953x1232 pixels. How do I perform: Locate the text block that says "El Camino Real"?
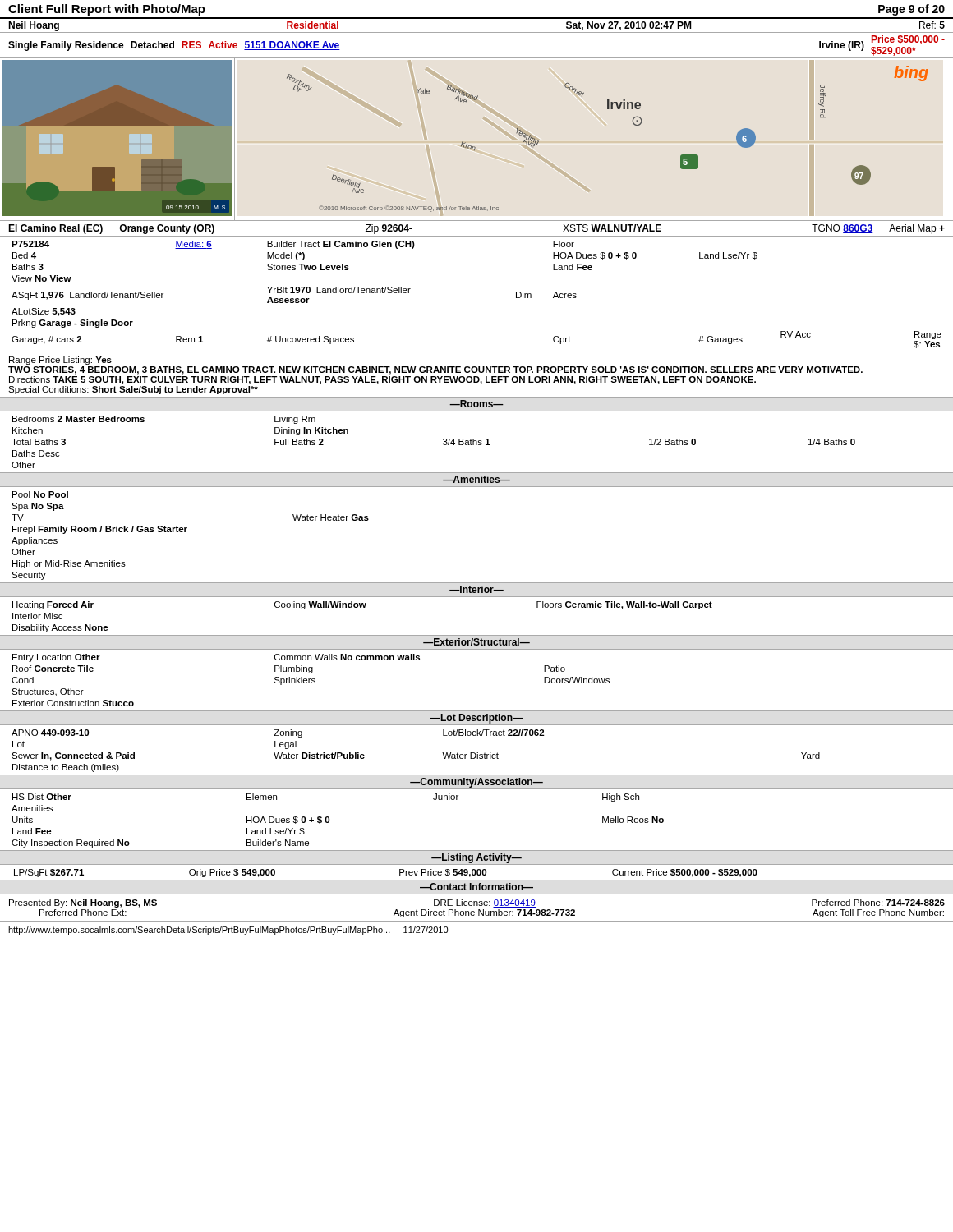coord(476,228)
